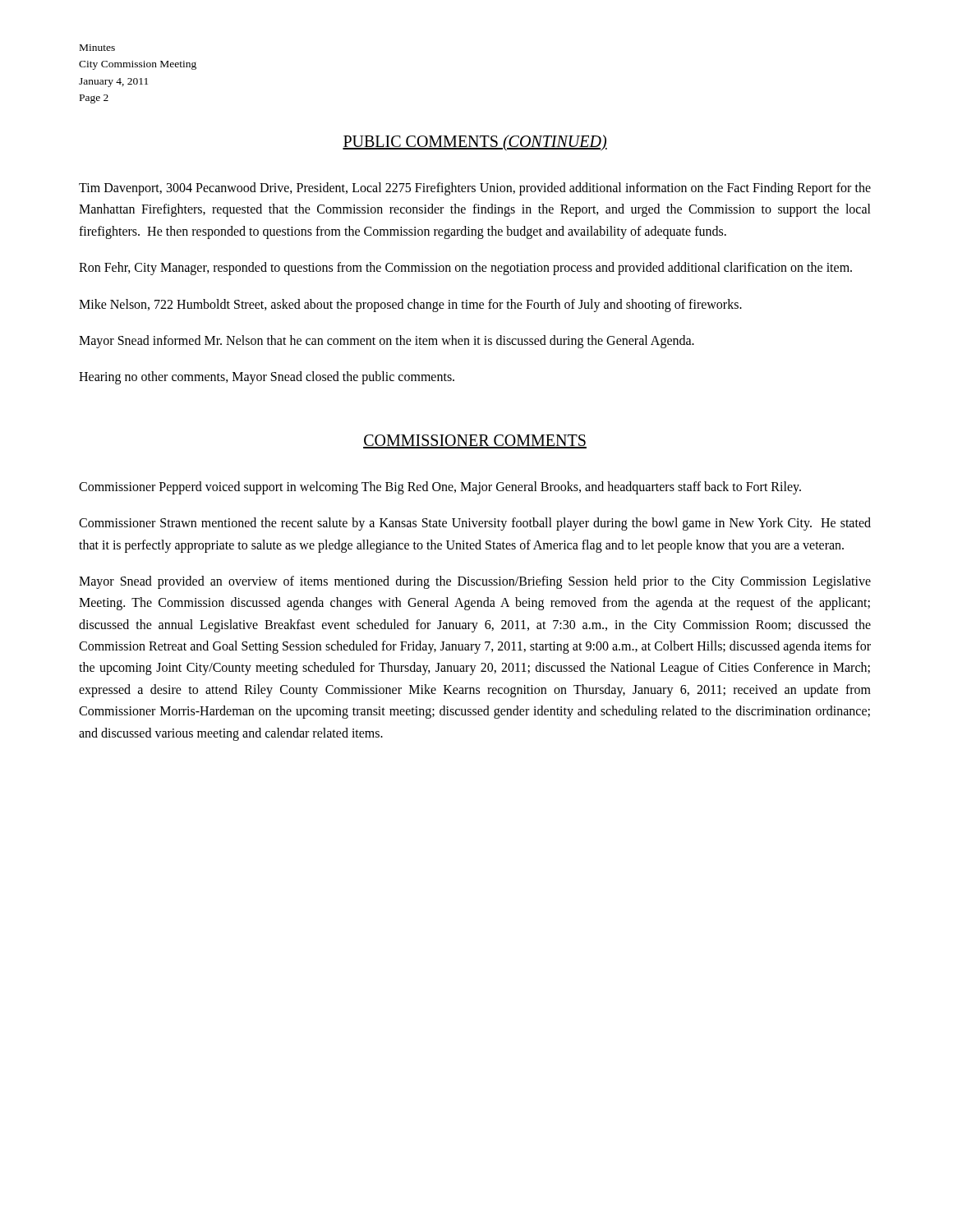Screen dimensions: 1232x953
Task: Click the passage that begins "Ron Fehr, City Manager, responded"
Action: point(466,267)
